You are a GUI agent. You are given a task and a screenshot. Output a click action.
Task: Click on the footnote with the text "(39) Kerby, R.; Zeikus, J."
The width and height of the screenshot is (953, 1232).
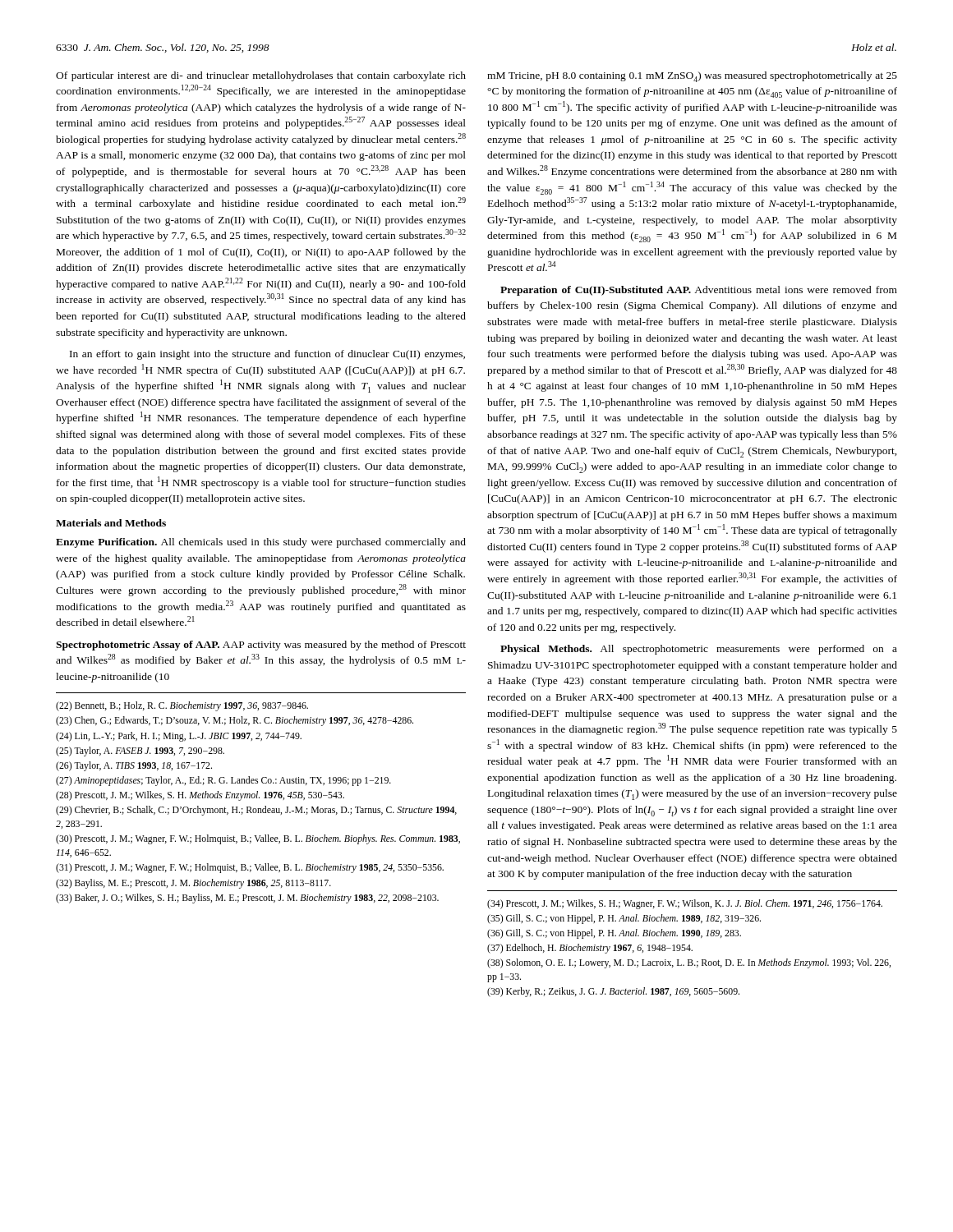pyautogui.click(x=614, y=992)
